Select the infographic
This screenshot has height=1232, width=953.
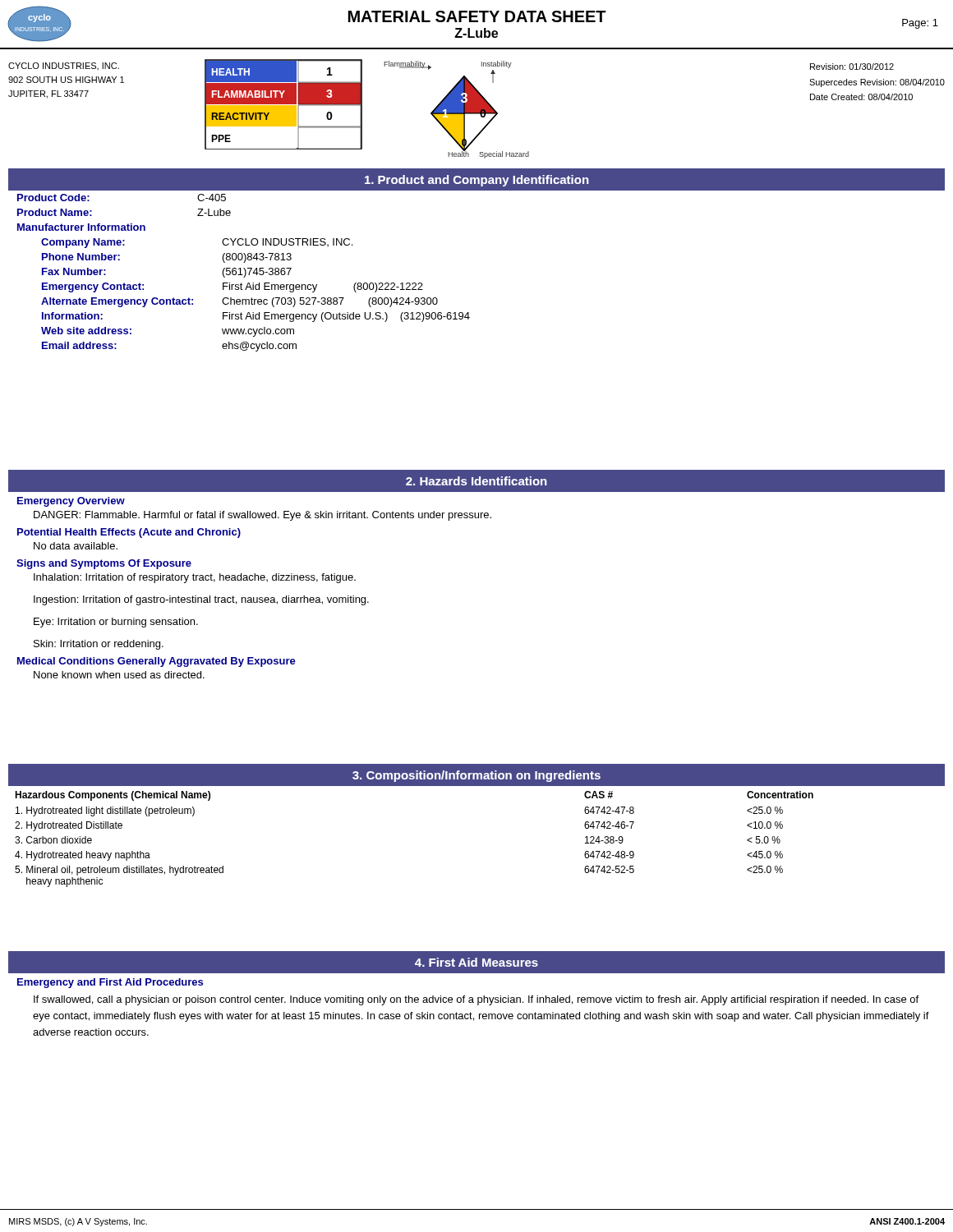[374, 105]
